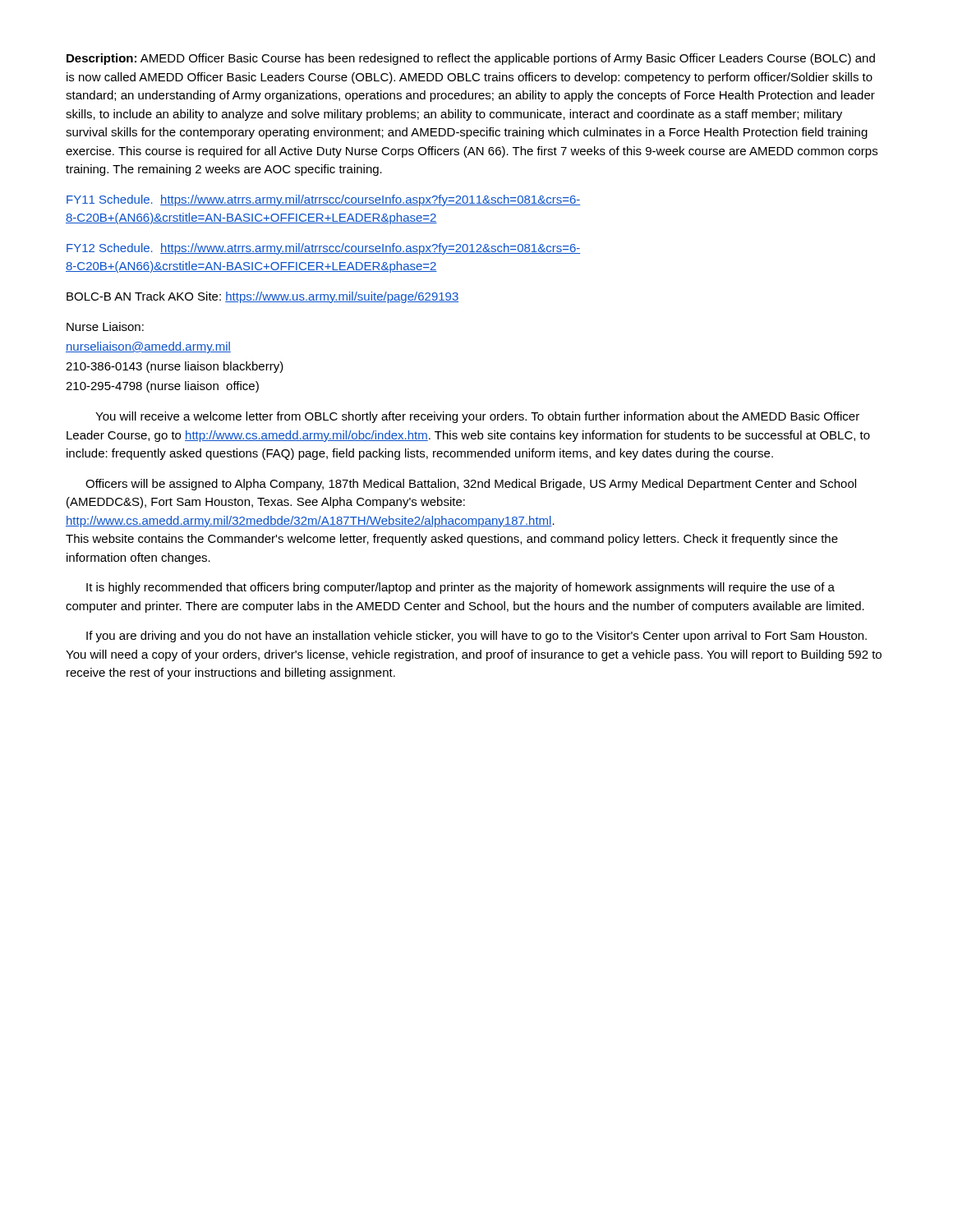Screen dimensions: 1232x953
Task: Select the passage starting "Nurse Liaison: nurseliaison@amedd.army.mil 210-386-0143"
Action: pyautogui.click(x=175, y=356)
